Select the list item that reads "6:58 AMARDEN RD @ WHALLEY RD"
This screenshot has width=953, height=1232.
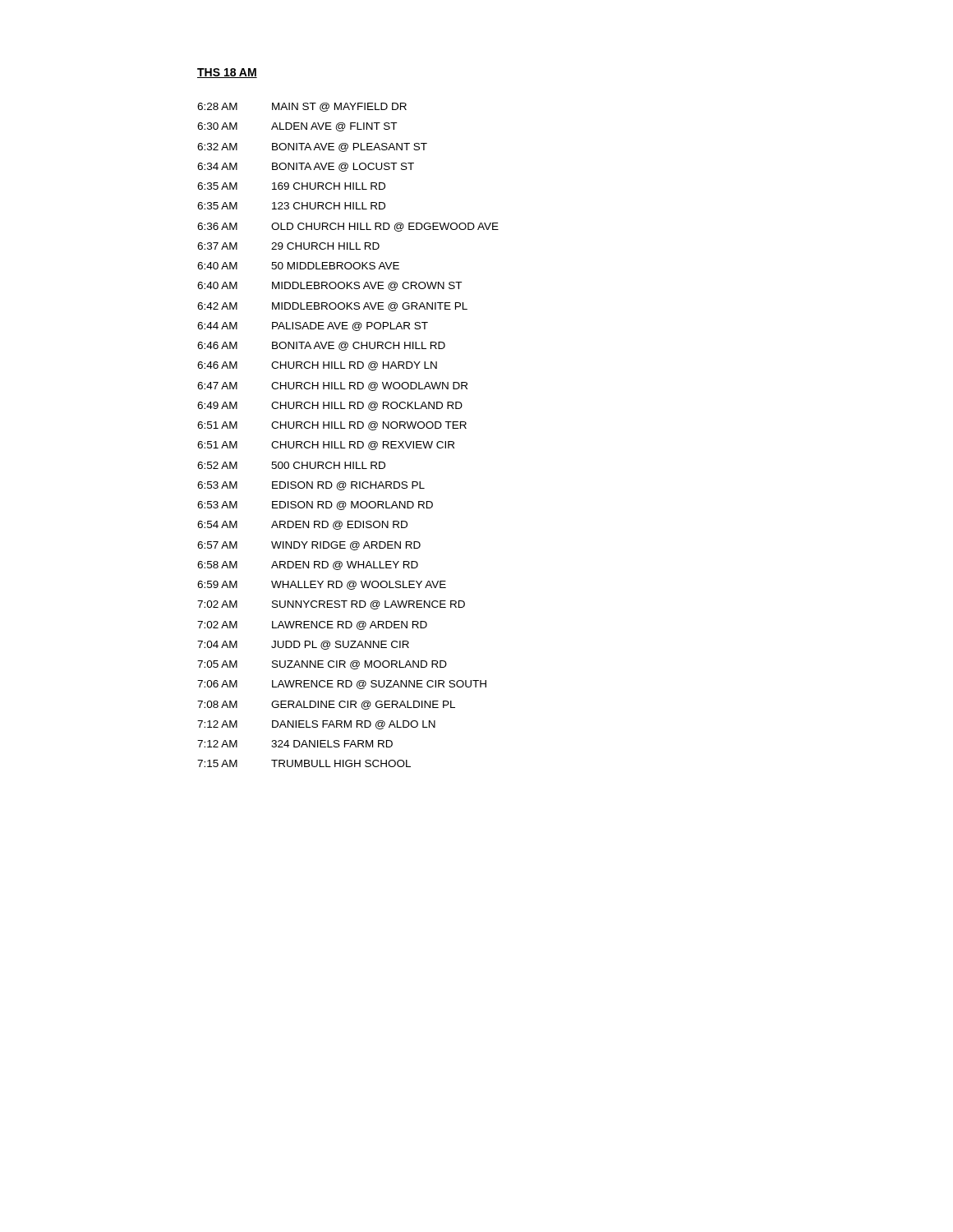point(308,565)
